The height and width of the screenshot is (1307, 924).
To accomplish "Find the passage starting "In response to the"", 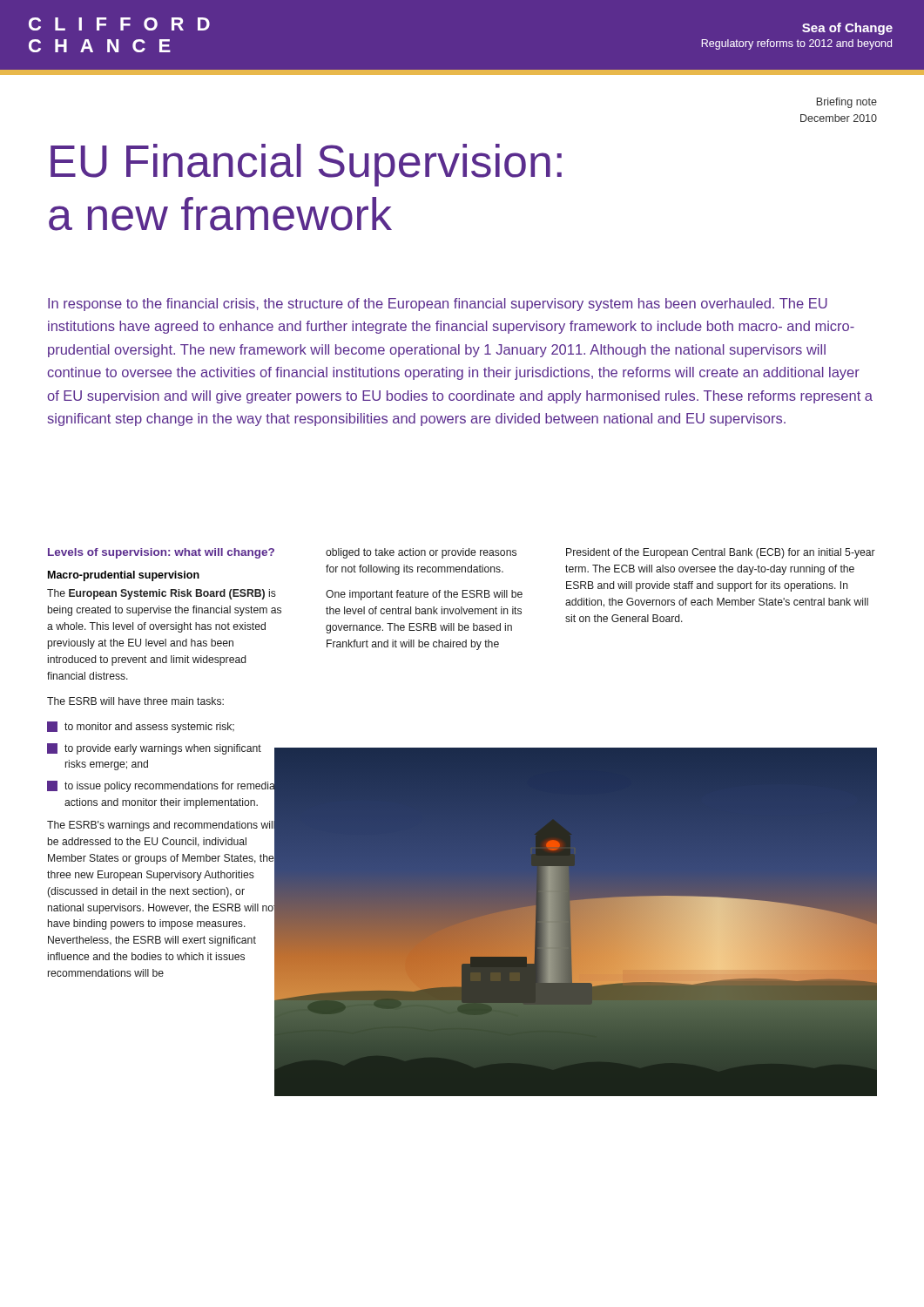I will click(460, 361).
